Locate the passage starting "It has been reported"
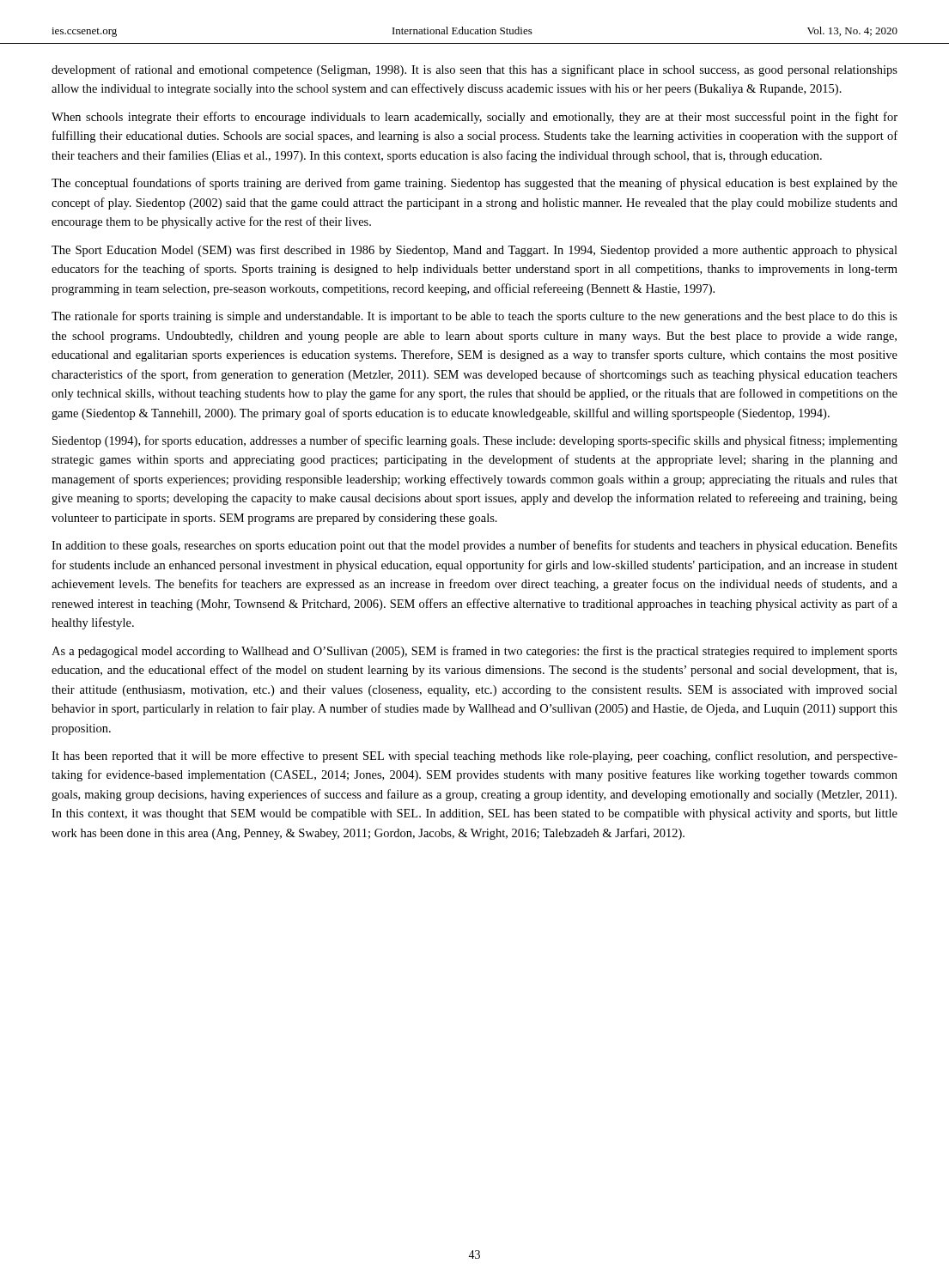 474,794
